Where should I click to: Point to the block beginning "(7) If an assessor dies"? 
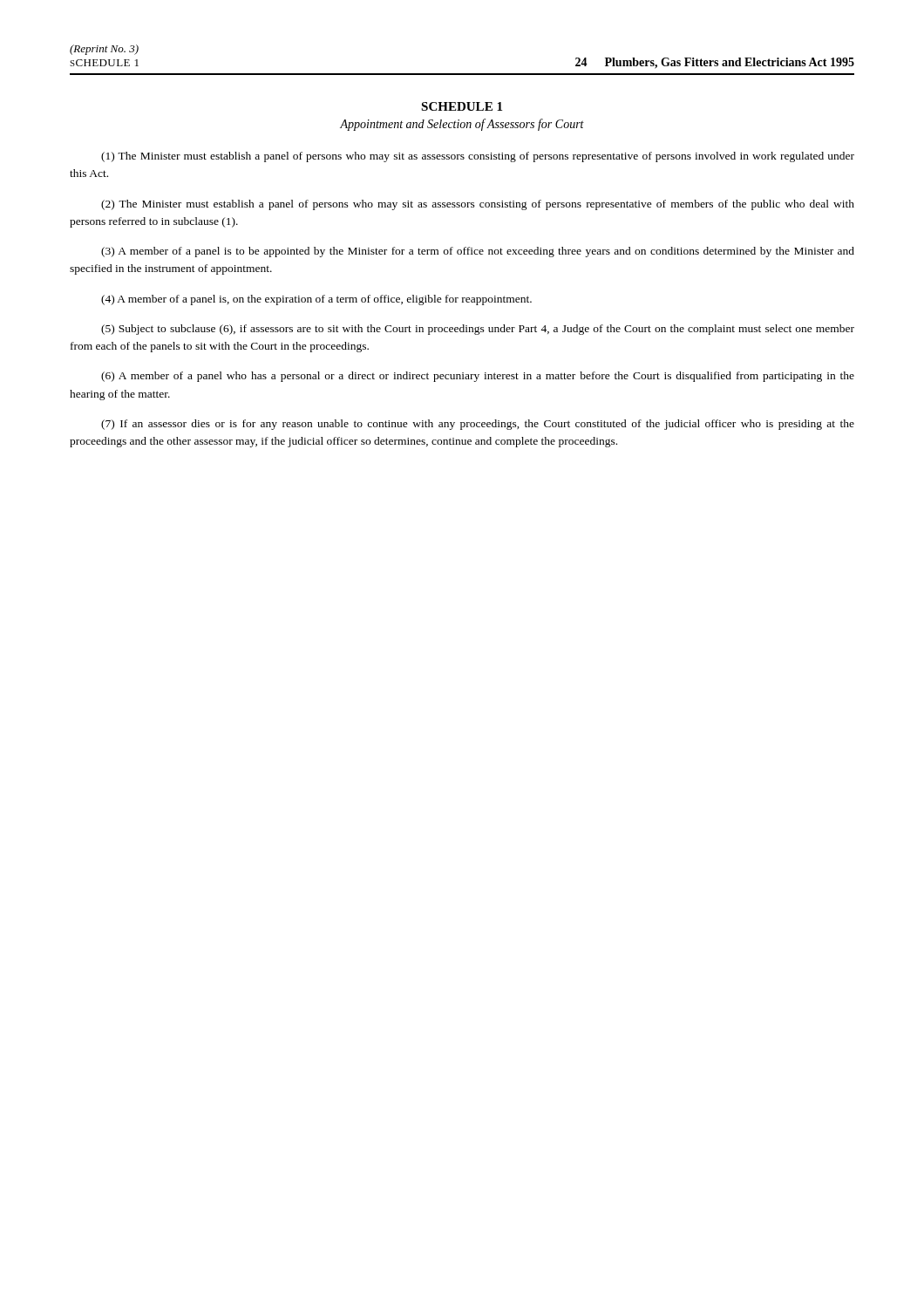click(x=462, y=432)
